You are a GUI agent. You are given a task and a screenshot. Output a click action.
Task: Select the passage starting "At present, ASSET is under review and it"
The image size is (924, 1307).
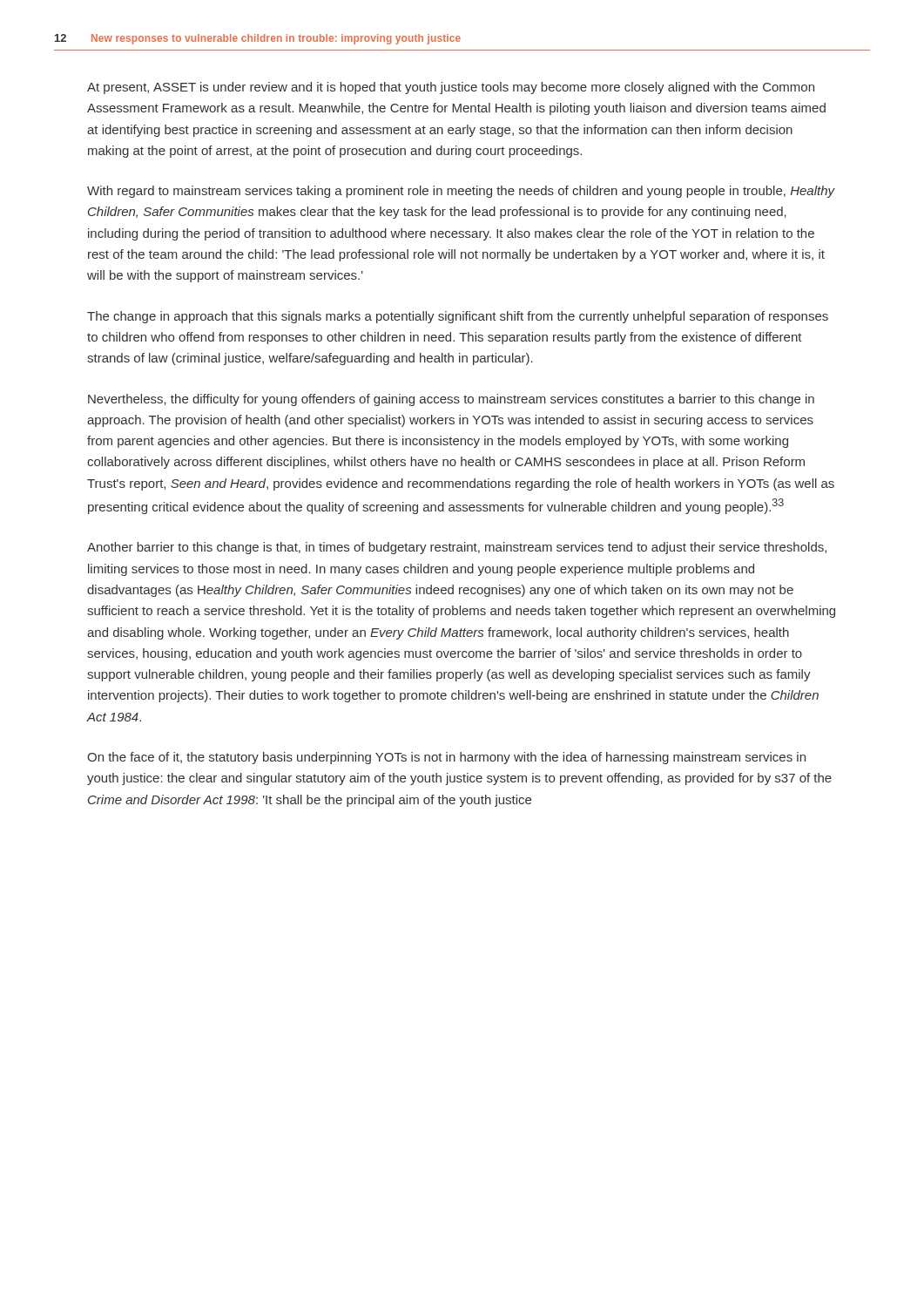[457, 118]
